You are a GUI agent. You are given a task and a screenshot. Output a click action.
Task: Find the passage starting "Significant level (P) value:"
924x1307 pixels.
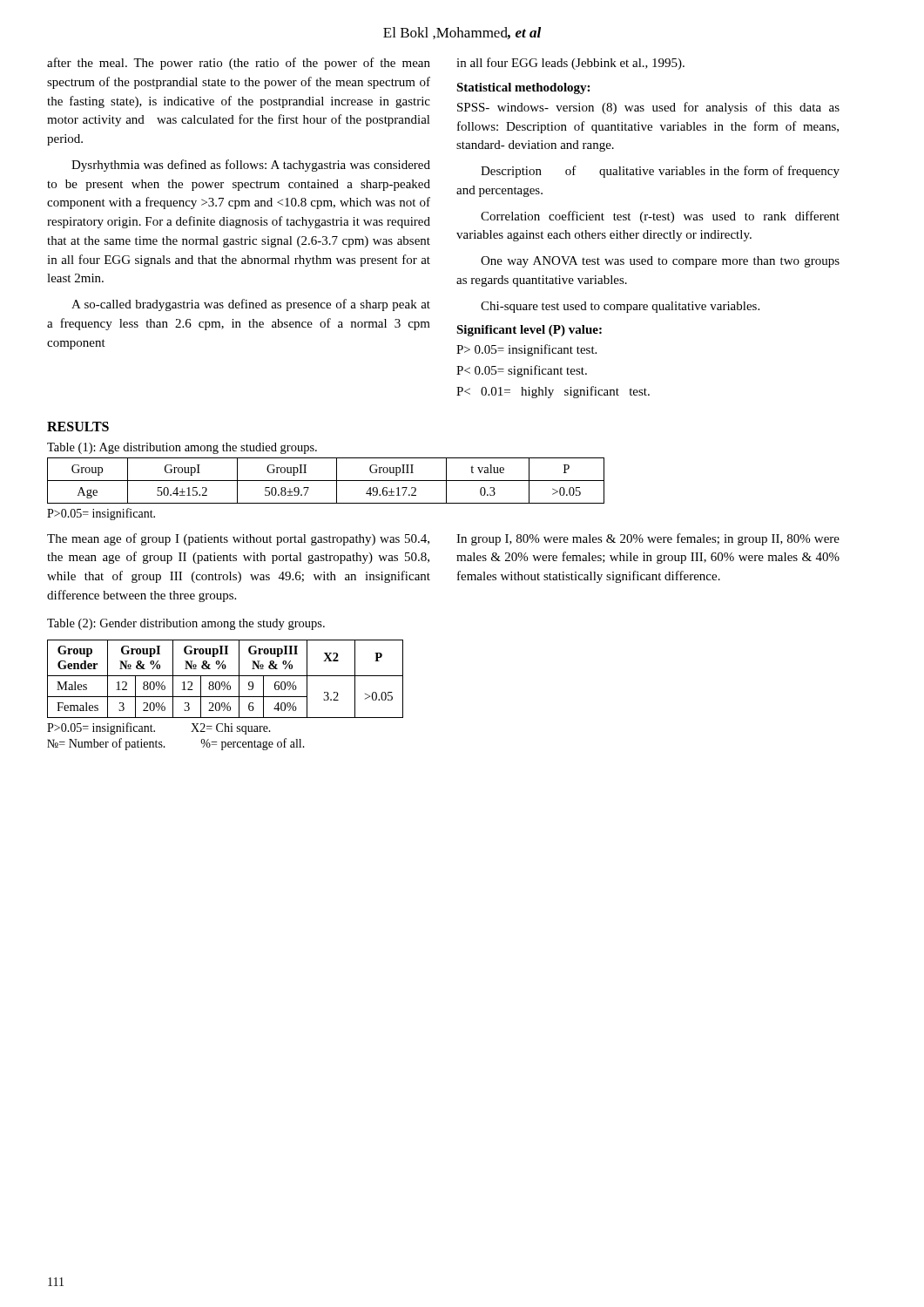pyautogui.click(x=529, y=330)
